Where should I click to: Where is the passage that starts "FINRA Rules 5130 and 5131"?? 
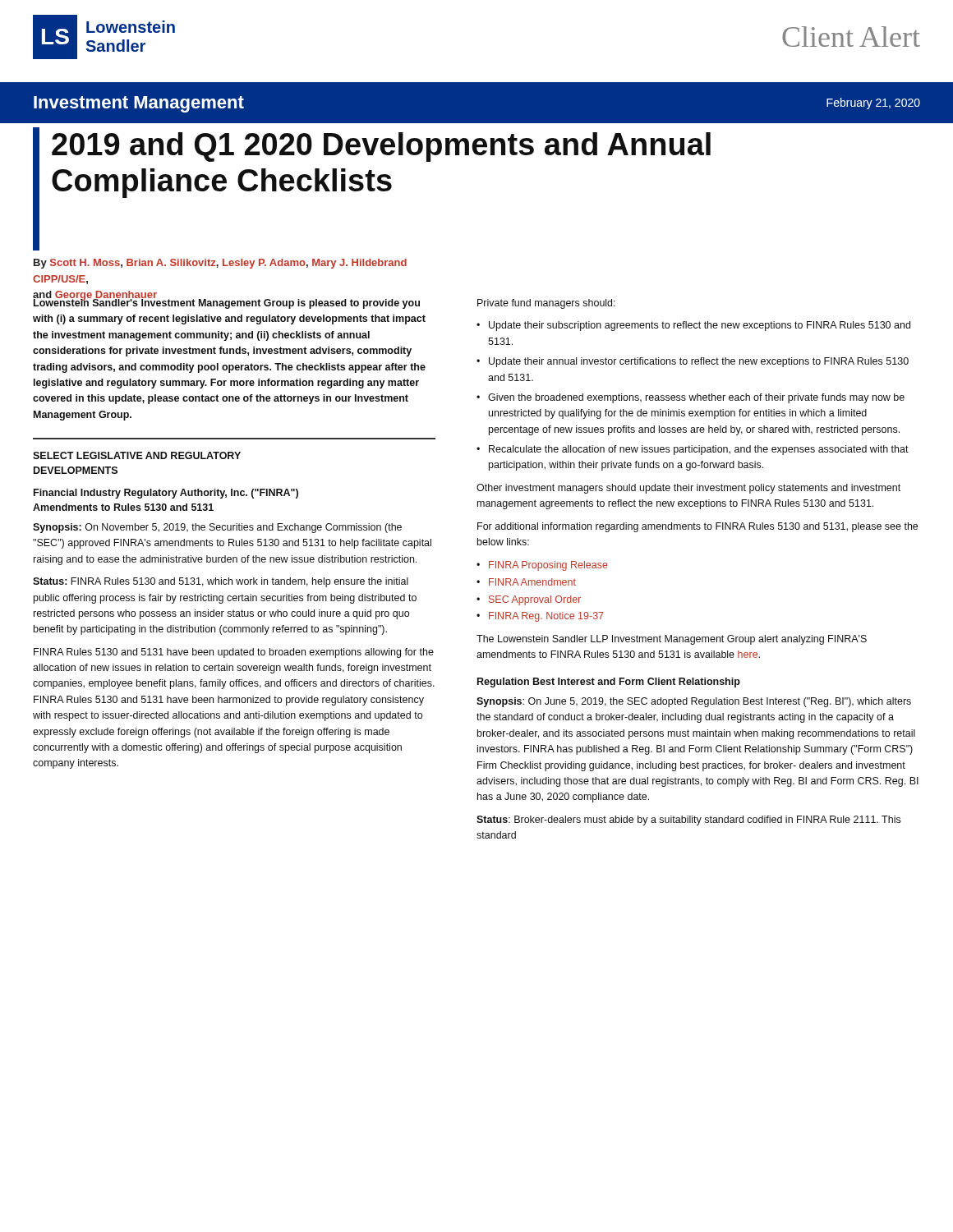pyautogui.click(x=234, y=708)
